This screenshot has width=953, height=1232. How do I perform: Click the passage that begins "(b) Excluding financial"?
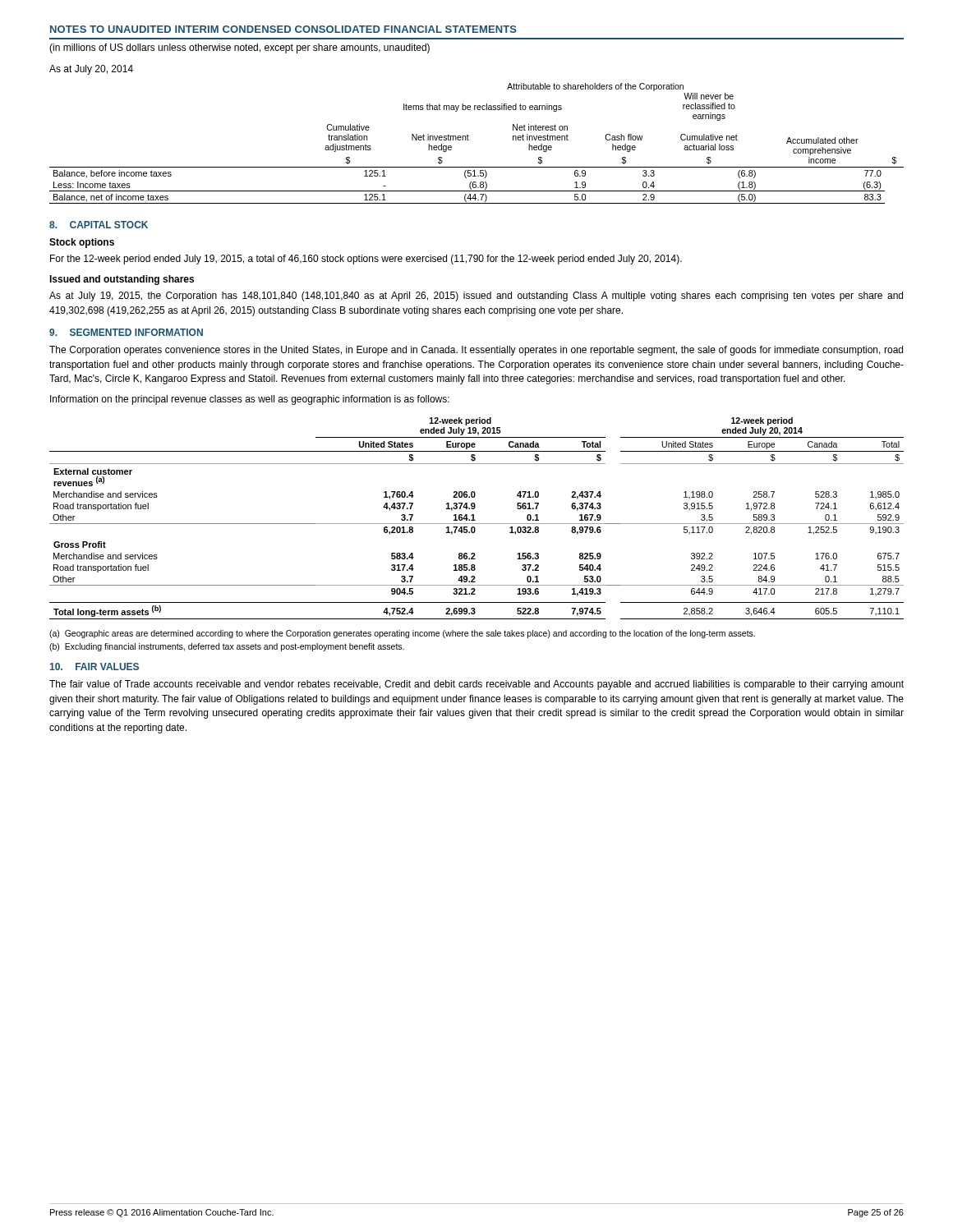227,647
